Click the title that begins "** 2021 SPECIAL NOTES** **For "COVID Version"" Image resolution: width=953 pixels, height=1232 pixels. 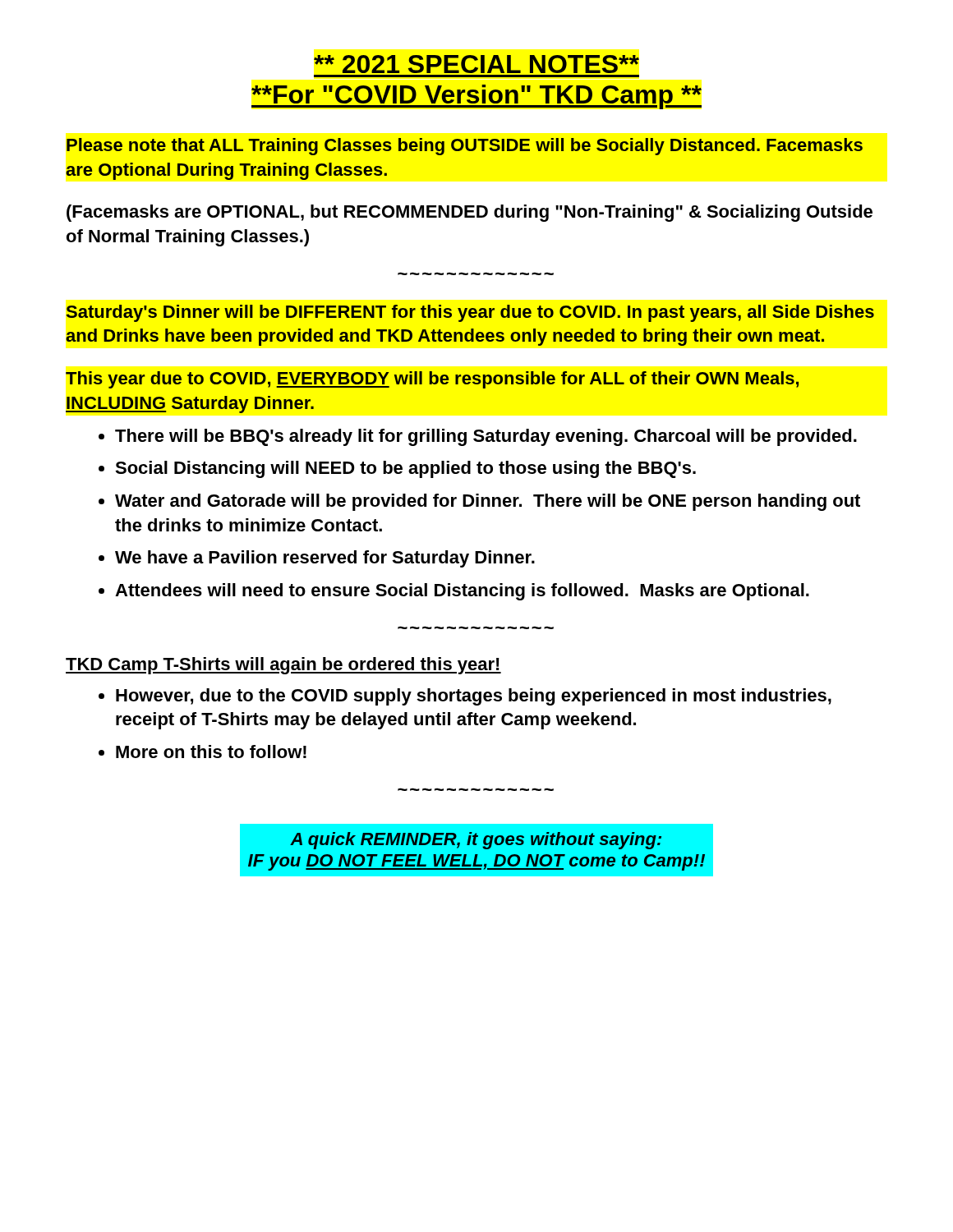[x=476, y=80]
